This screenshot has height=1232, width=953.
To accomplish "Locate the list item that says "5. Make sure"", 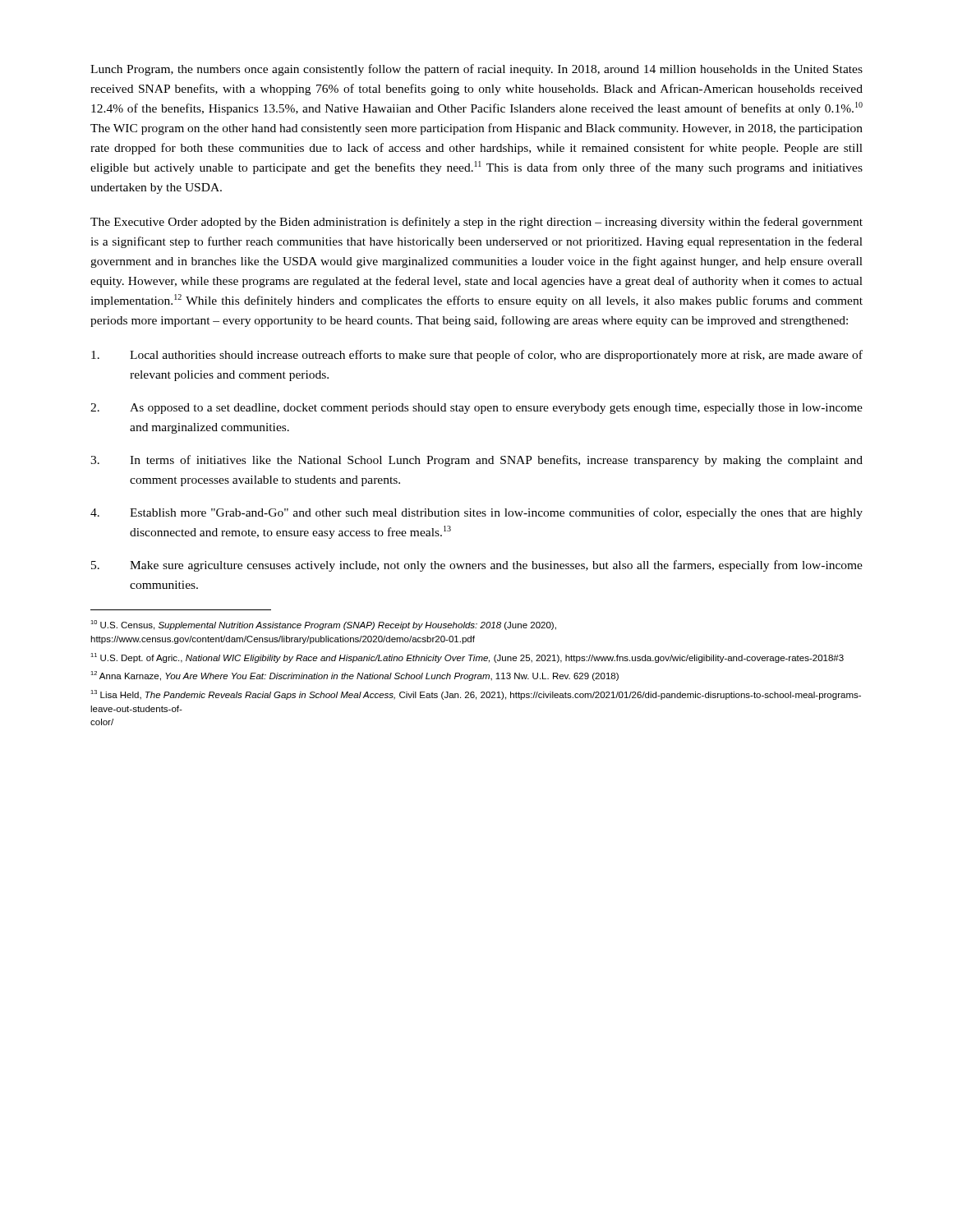I will [x=476, y=575].
